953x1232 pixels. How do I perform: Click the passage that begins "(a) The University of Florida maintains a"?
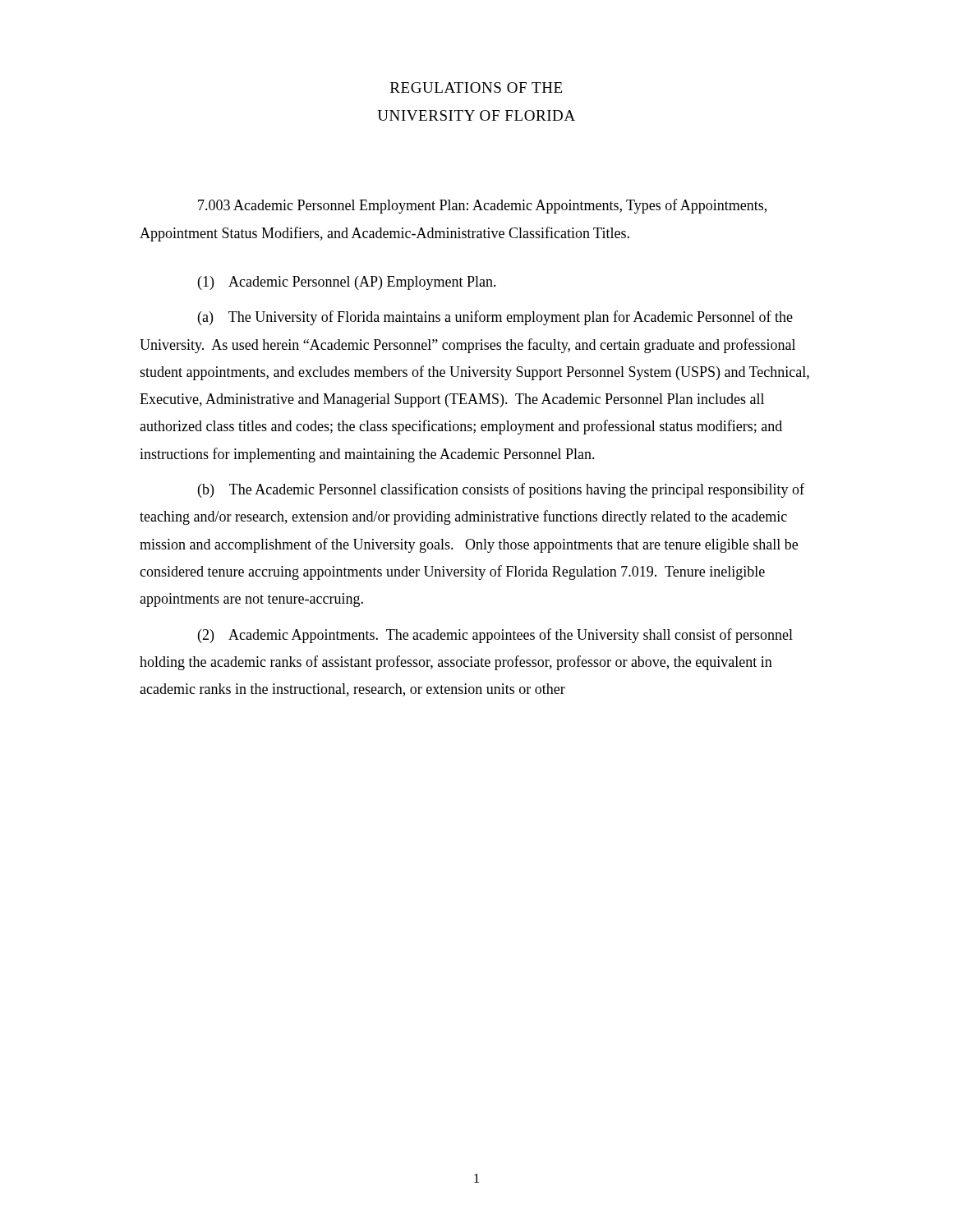(x=475, y=386)
